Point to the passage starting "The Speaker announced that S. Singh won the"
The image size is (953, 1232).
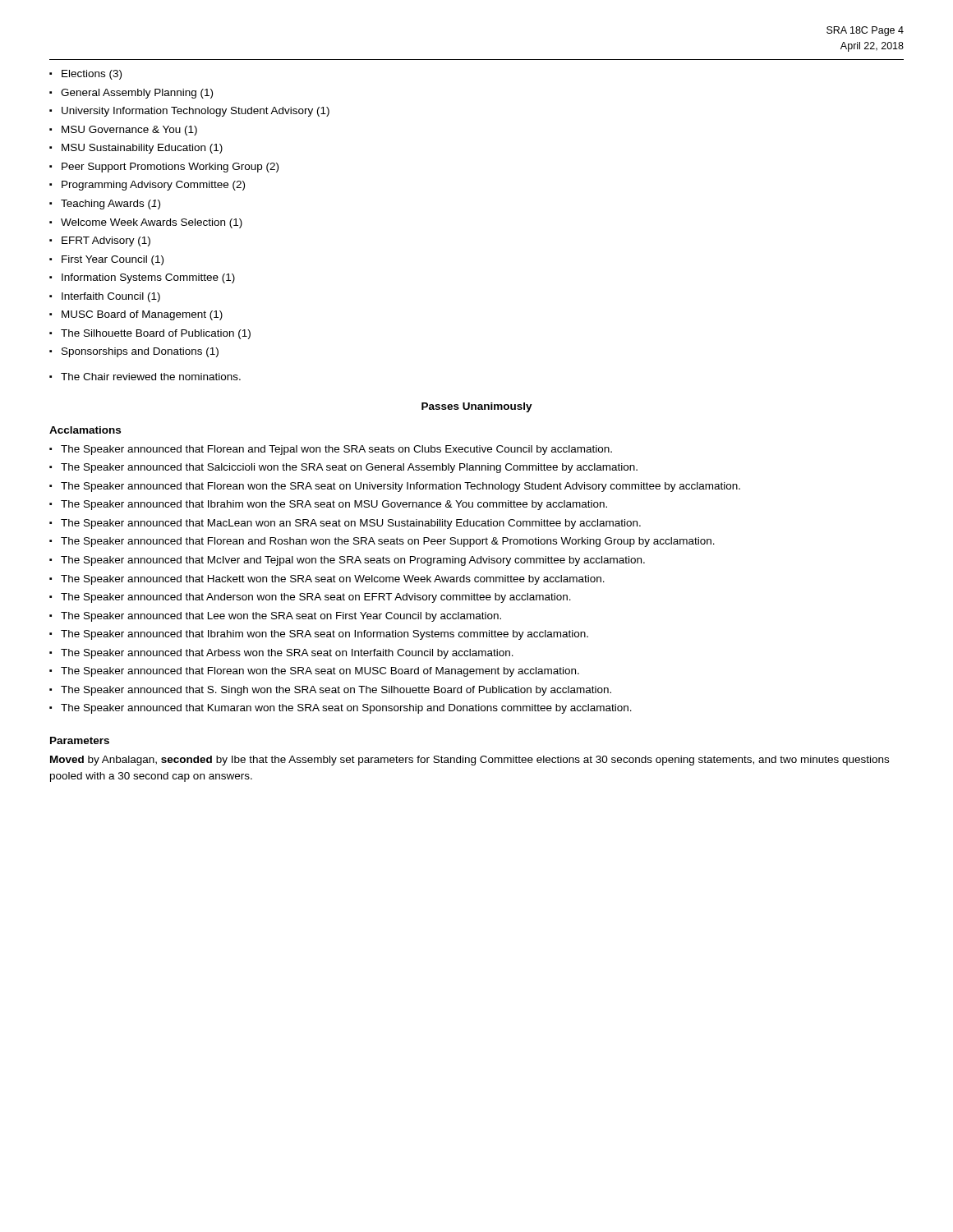pyautogui.click(x=476, y=690)
